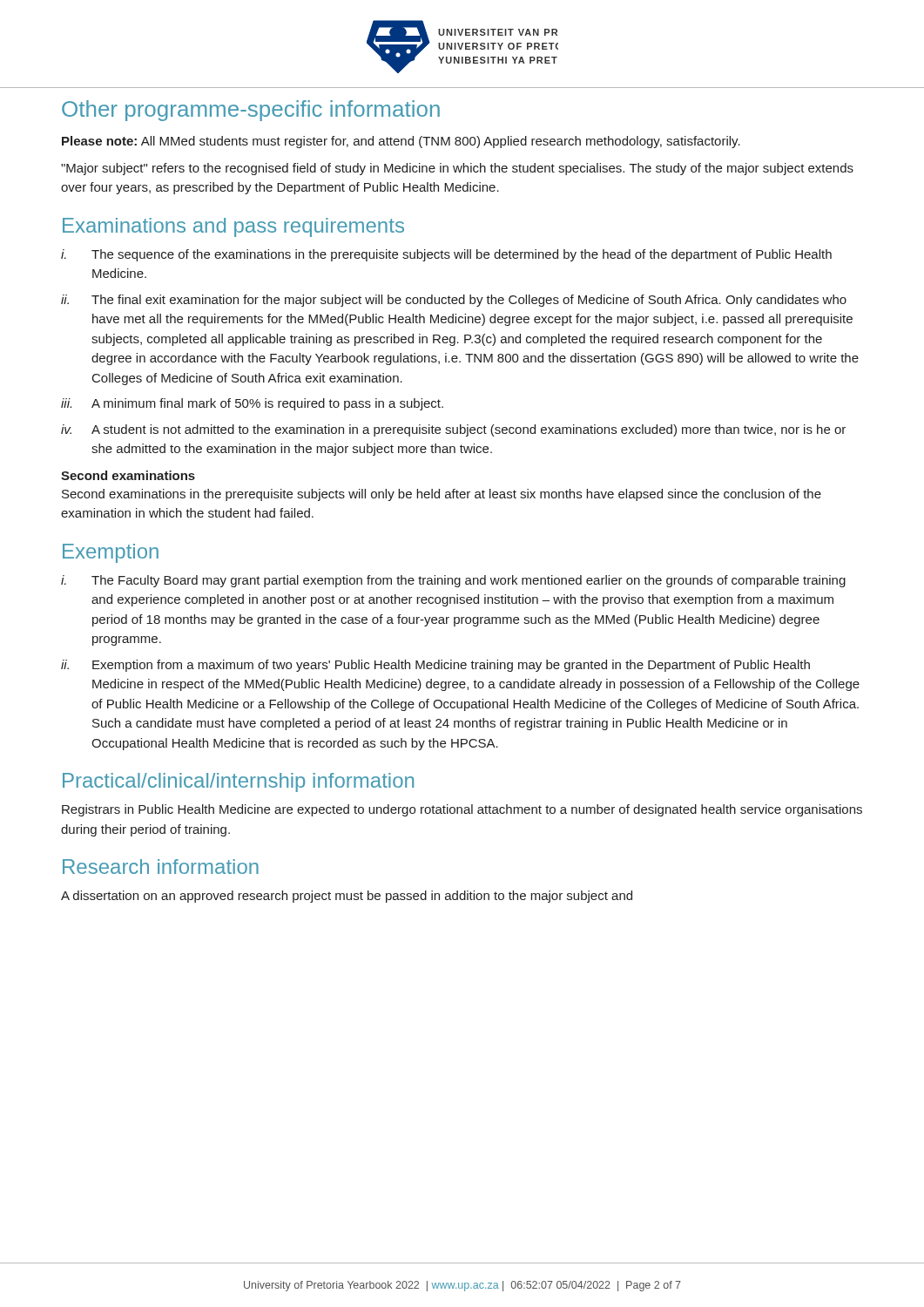This screenshot has width=924, height=1307.
Task: Select the text block starting "Please note: All"
Action: tap(462, 141)
